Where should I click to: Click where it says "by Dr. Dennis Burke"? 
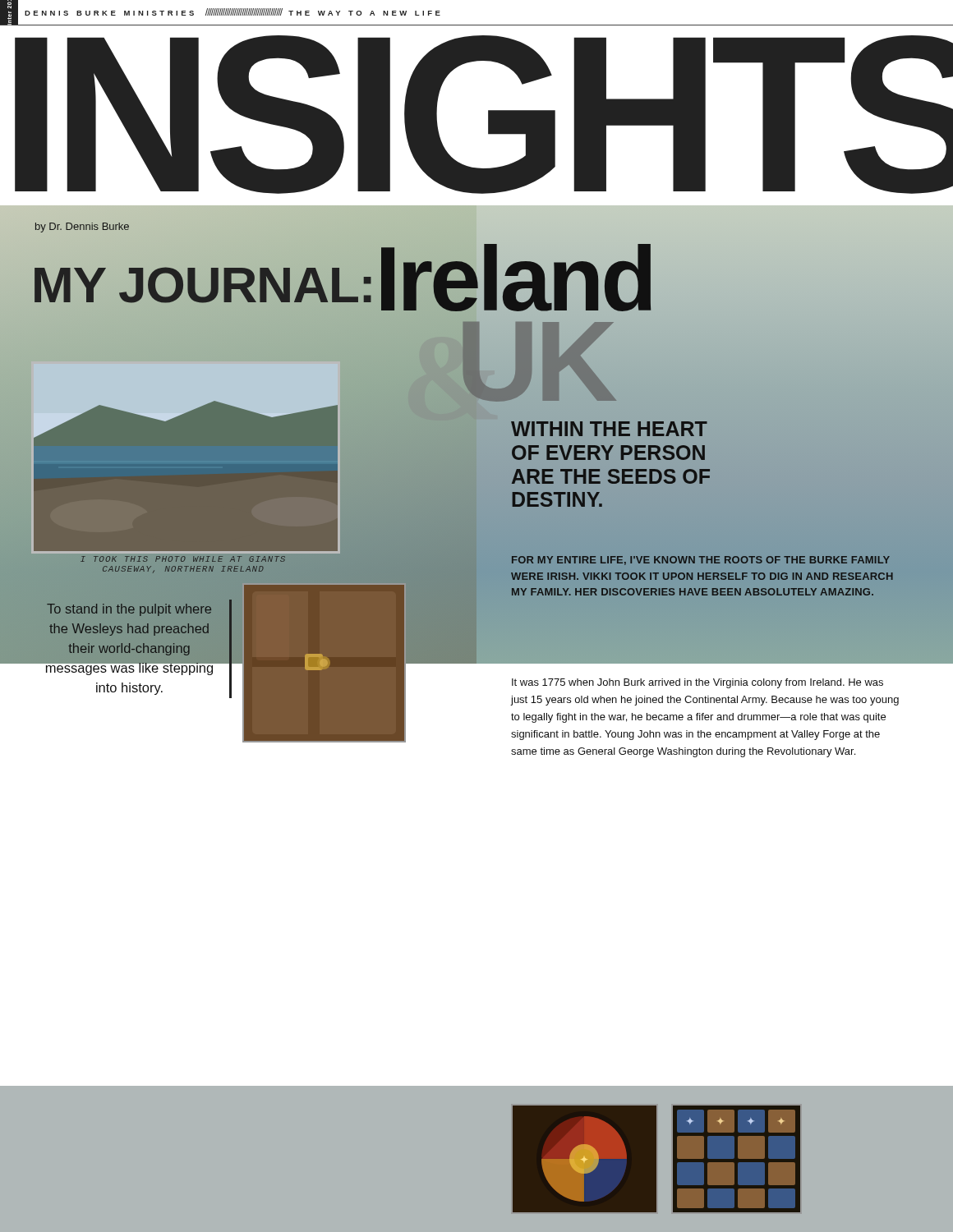82,226
